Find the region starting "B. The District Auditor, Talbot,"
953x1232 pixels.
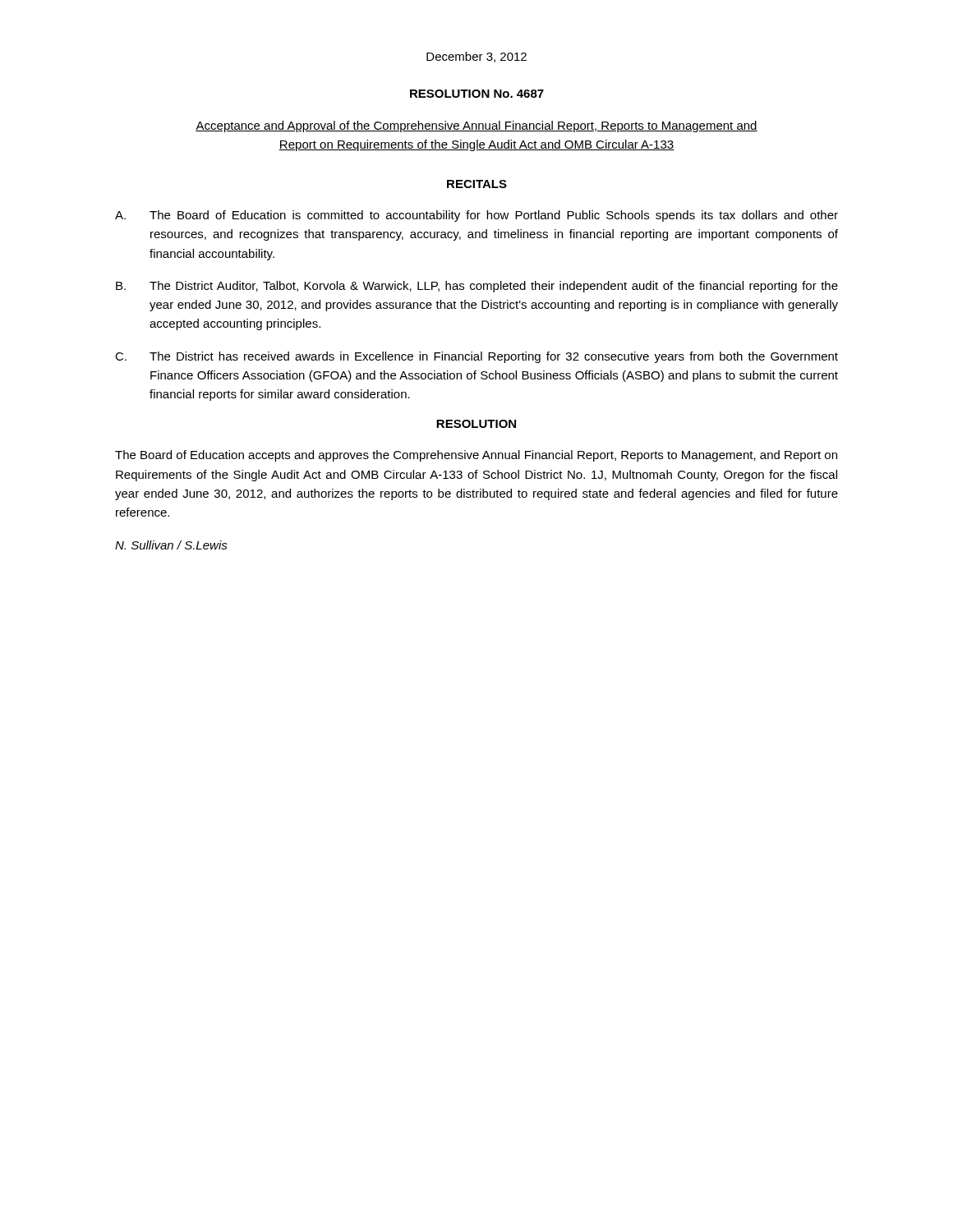click(x=476, y=304)
